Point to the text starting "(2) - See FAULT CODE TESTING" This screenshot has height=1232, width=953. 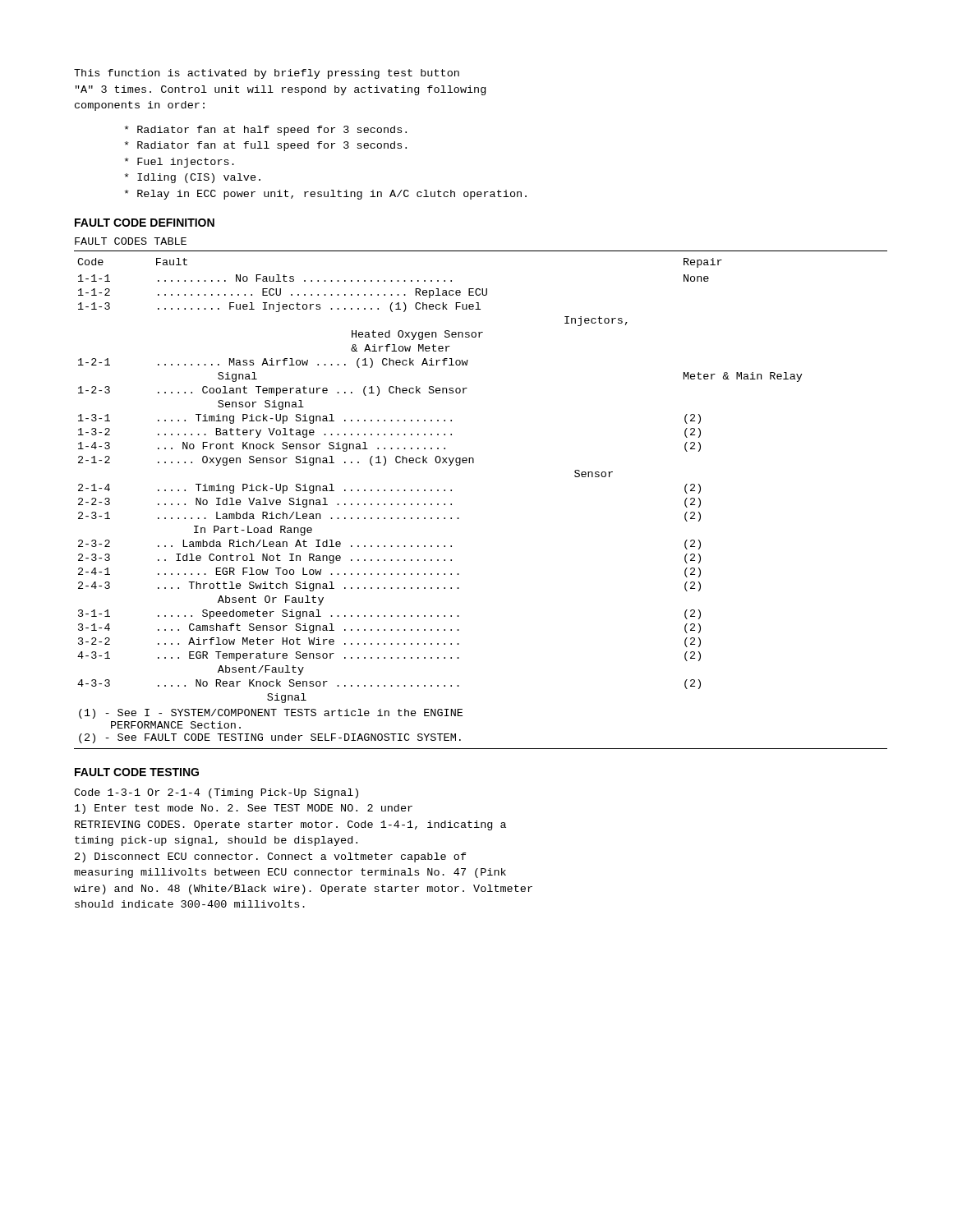point(270,738)
